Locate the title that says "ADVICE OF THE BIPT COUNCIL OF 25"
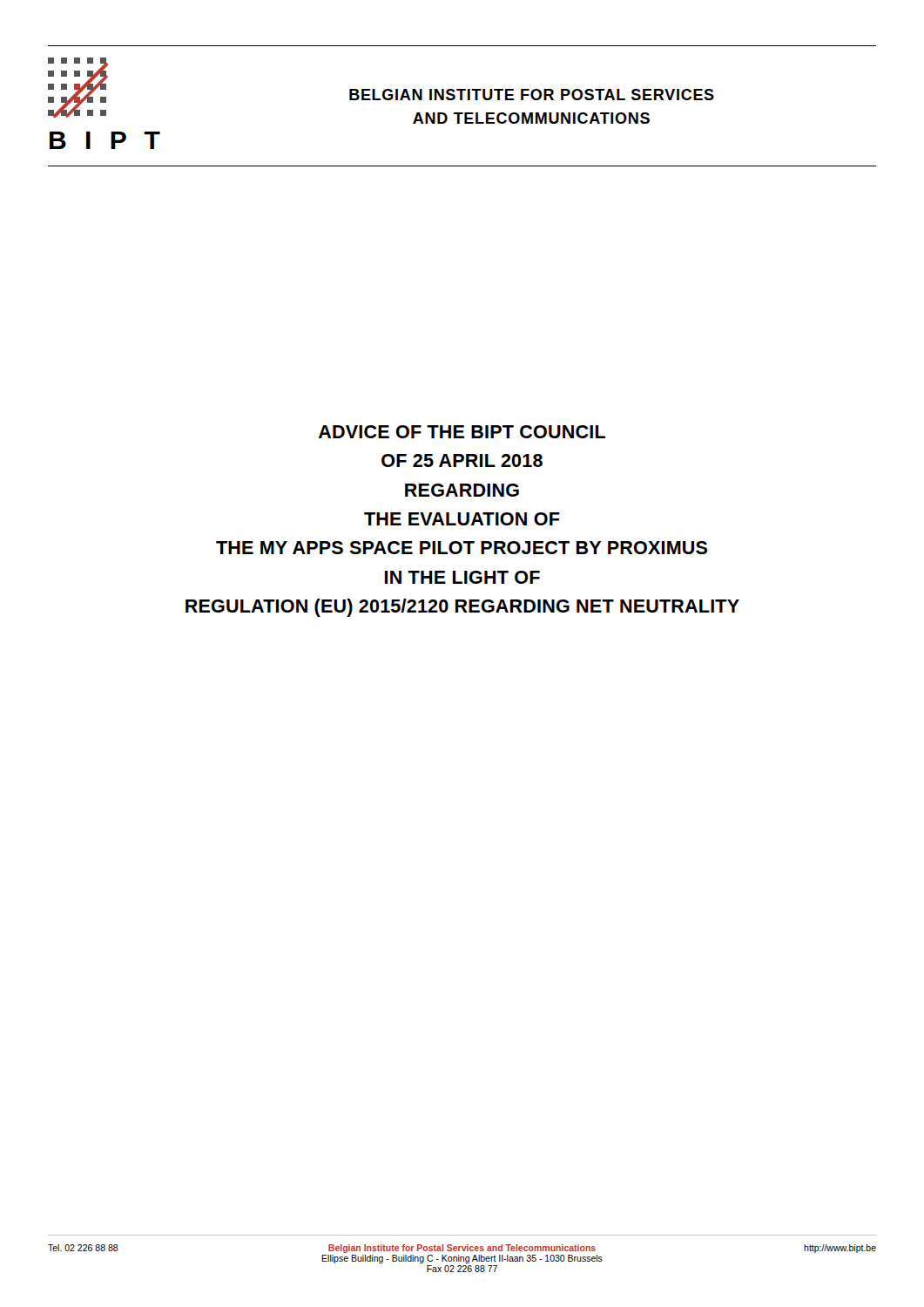Image resolution: width=924 pixels, height=1307 pixels. [x=462, y=520]
